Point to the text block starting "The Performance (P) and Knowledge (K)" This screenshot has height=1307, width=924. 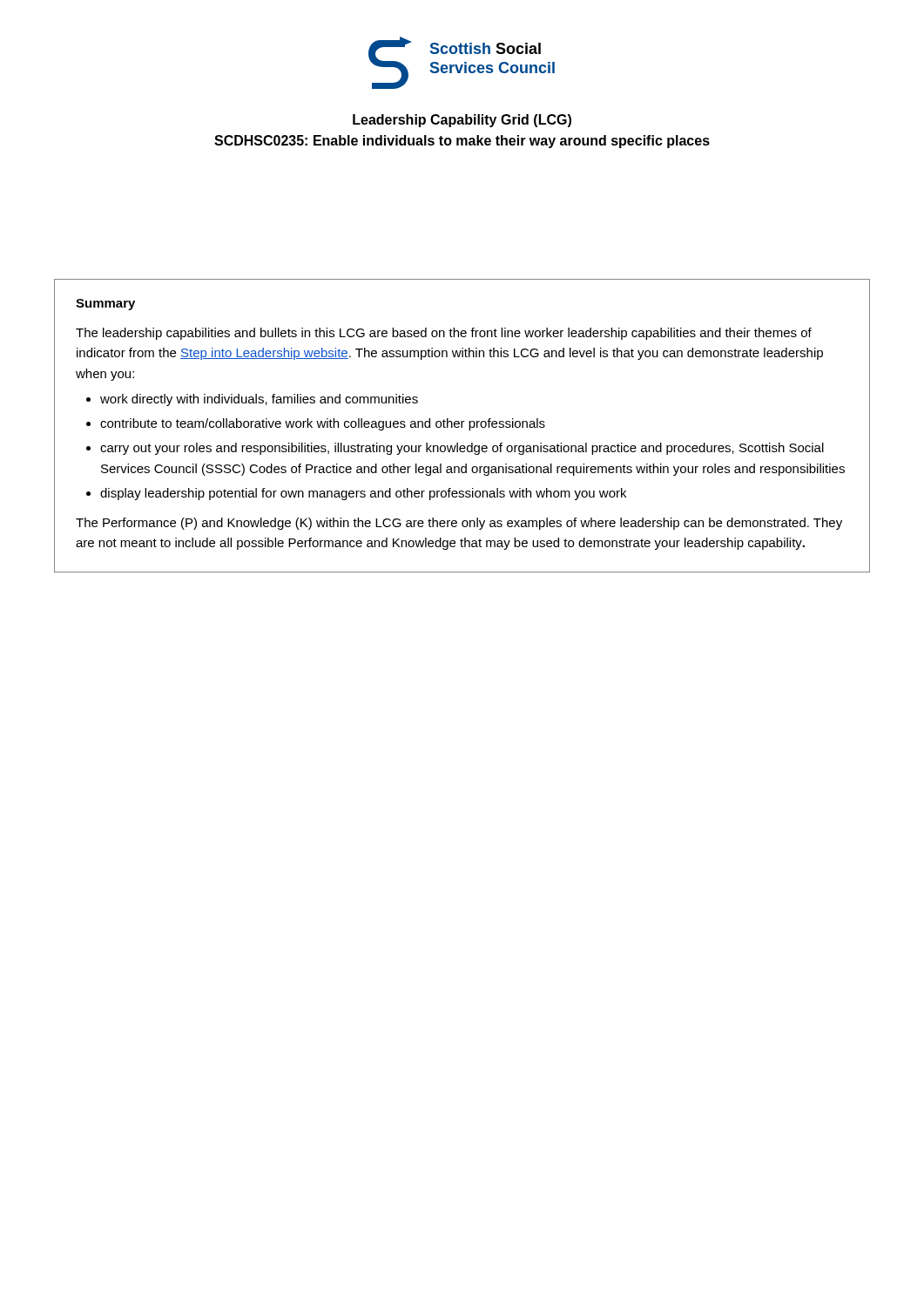tap(459, 532)
